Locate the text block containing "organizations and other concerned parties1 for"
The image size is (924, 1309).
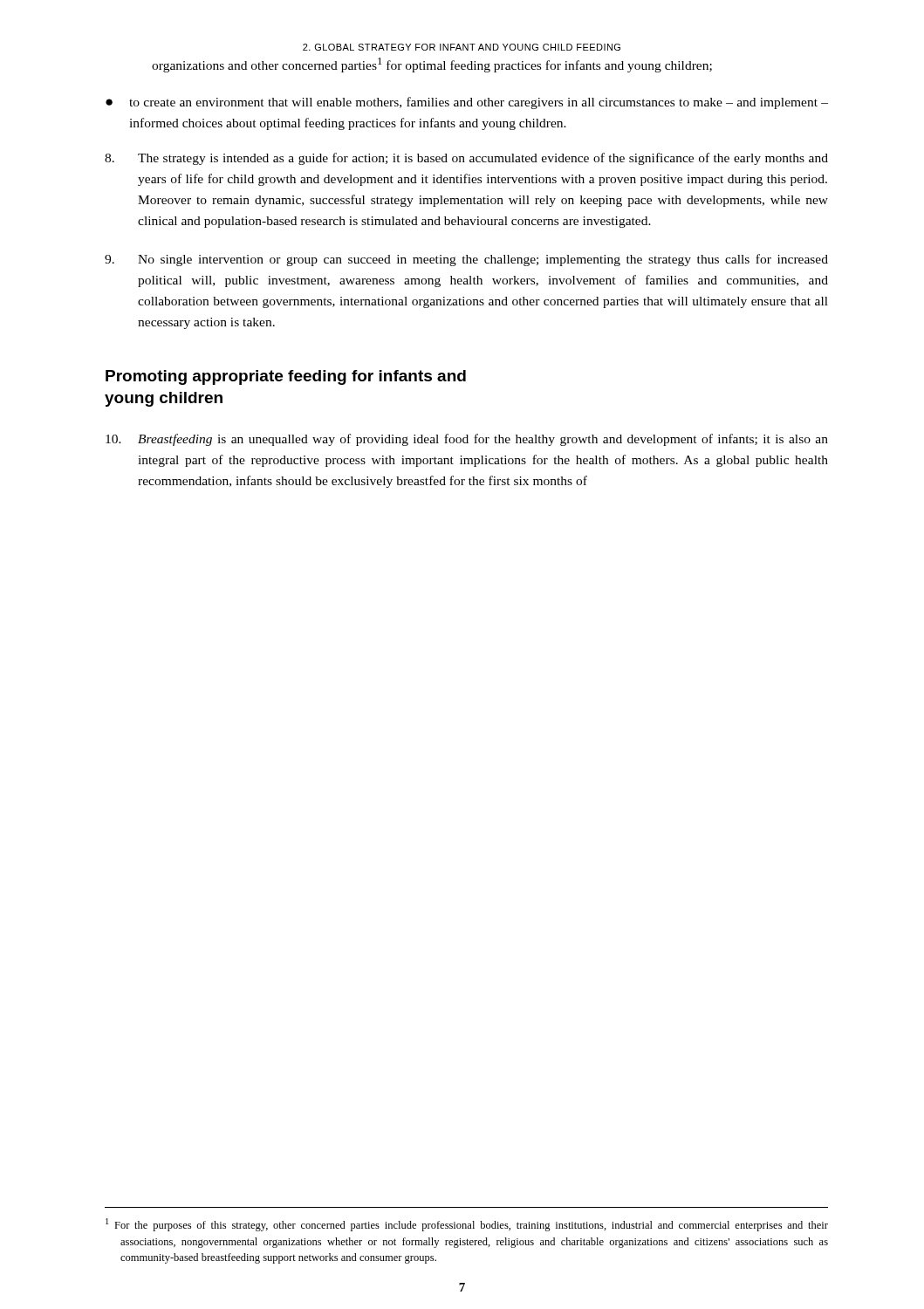pyautogui.click(x=432, y=63)
